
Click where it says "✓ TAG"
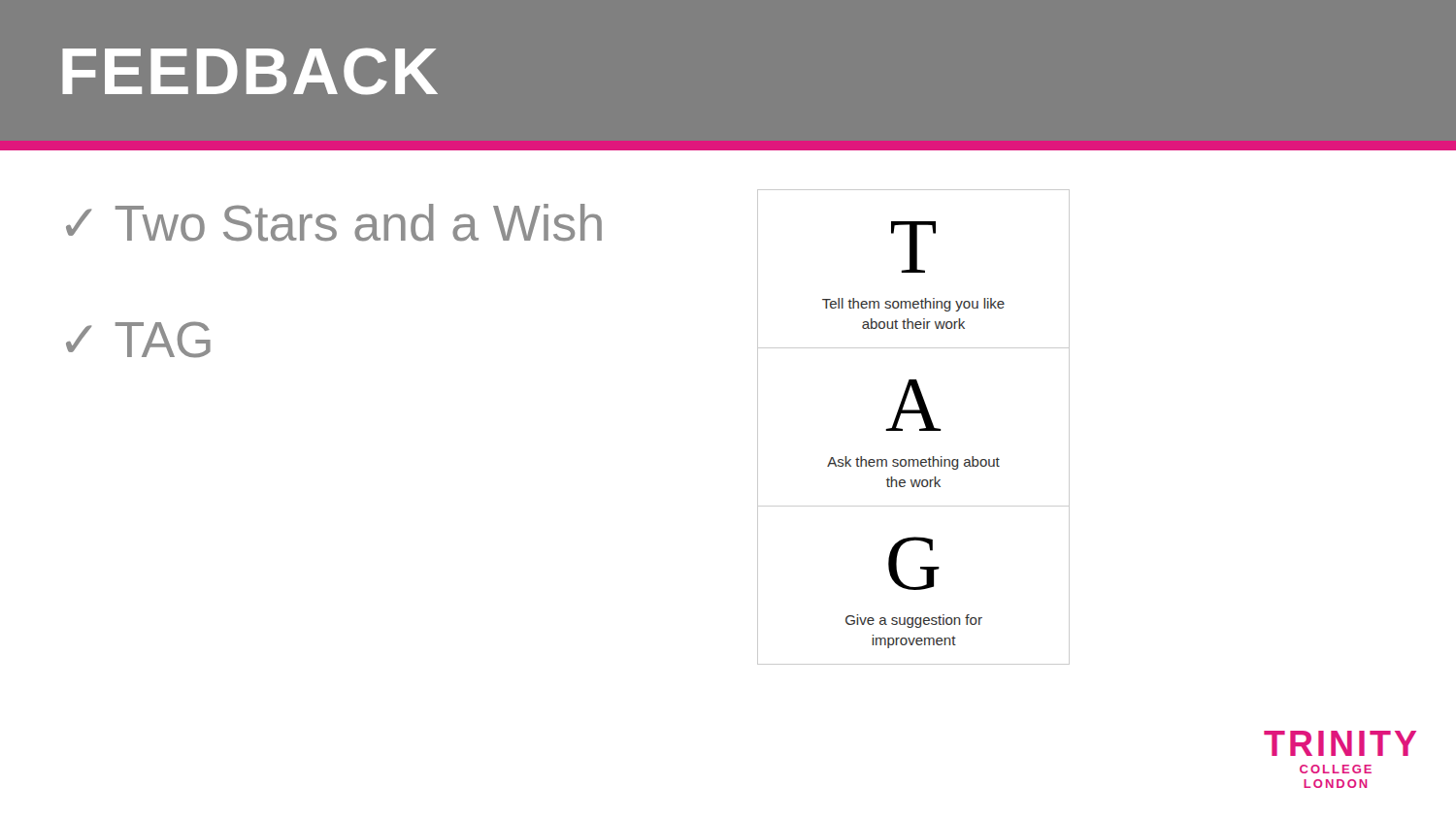(136, 340)
